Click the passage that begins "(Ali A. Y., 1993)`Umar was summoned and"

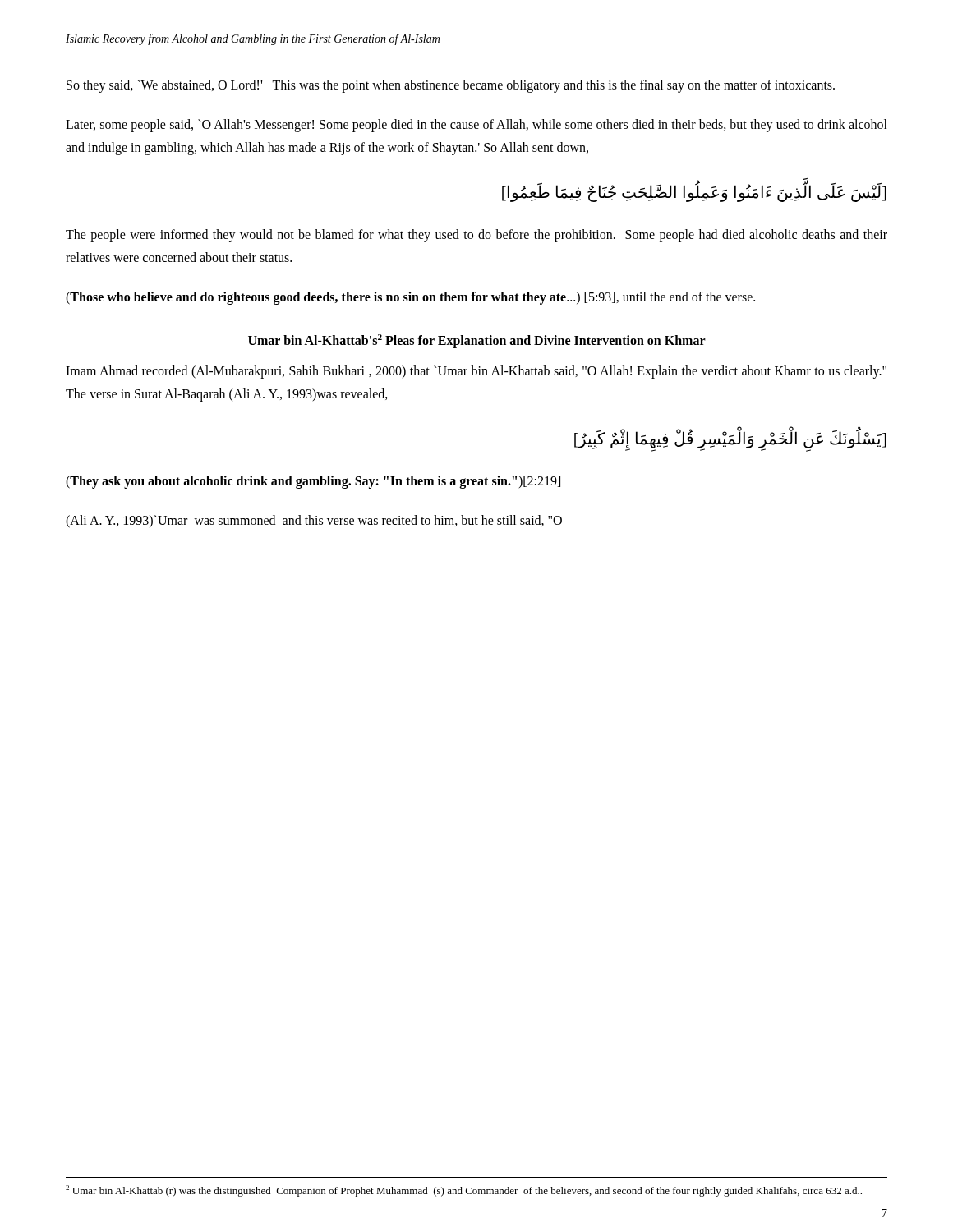click(314, 521)
